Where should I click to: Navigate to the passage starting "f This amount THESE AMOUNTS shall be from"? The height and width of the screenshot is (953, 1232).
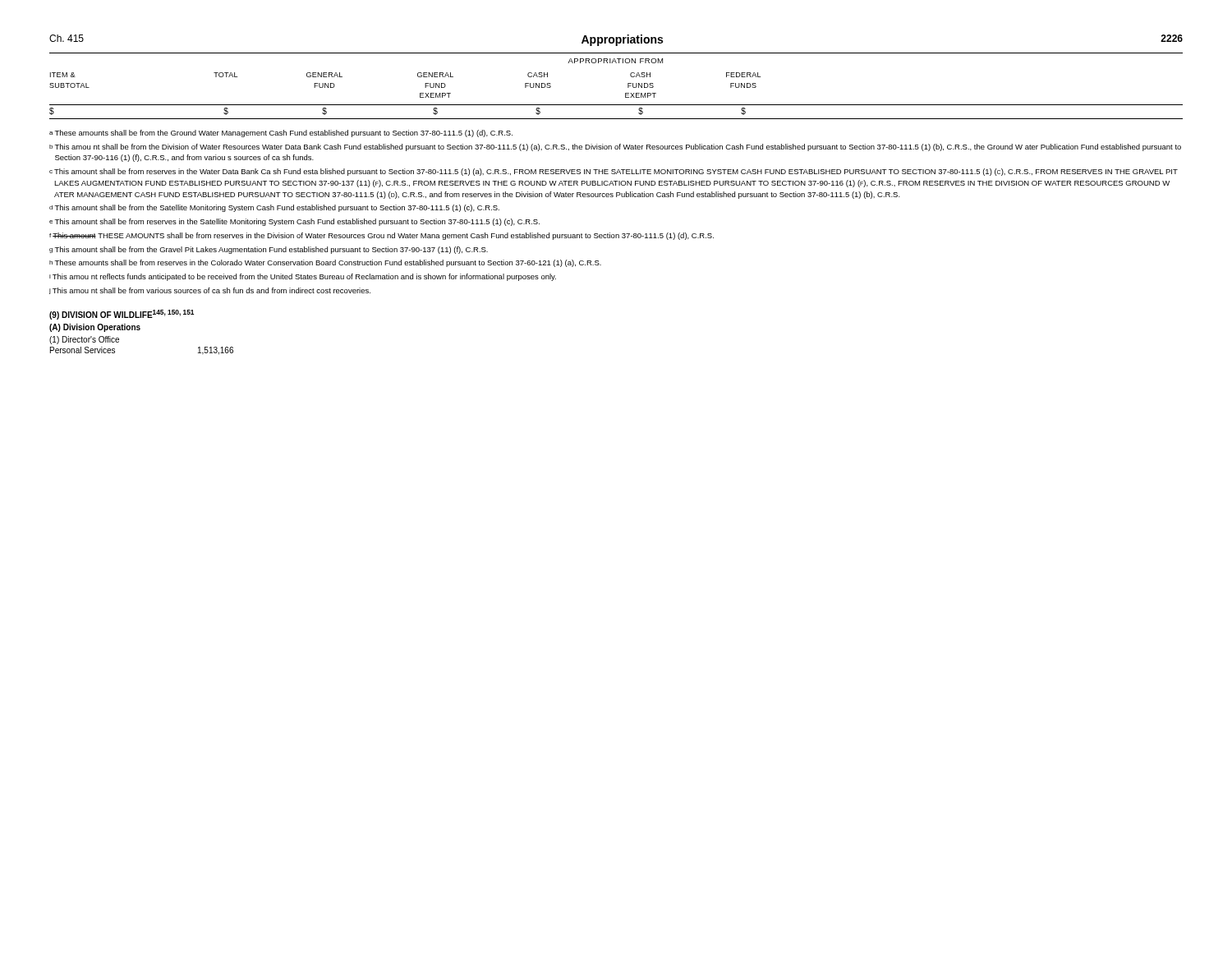[616, 236]
